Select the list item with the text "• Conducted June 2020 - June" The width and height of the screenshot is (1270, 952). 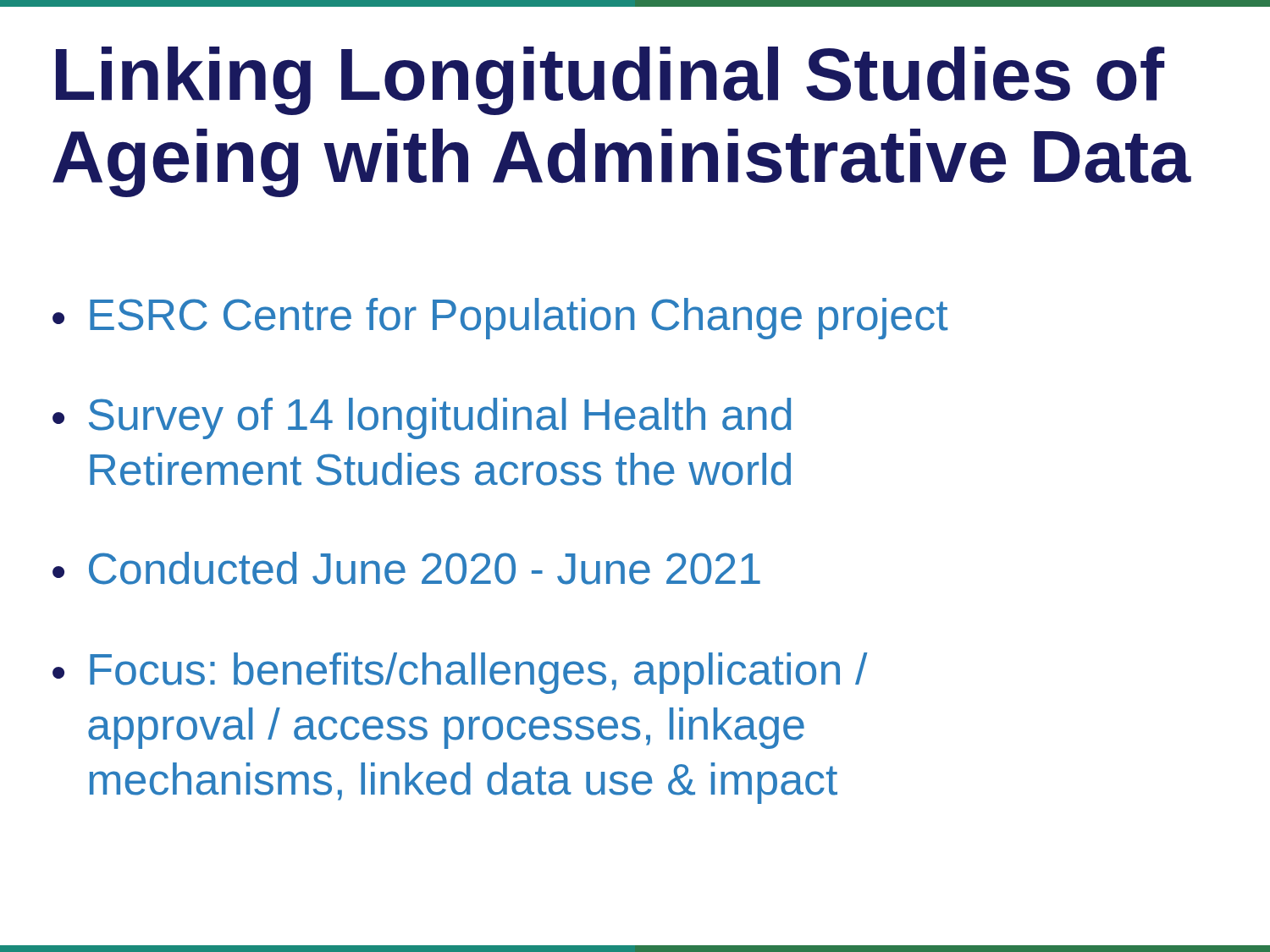[x=406, y=570]
